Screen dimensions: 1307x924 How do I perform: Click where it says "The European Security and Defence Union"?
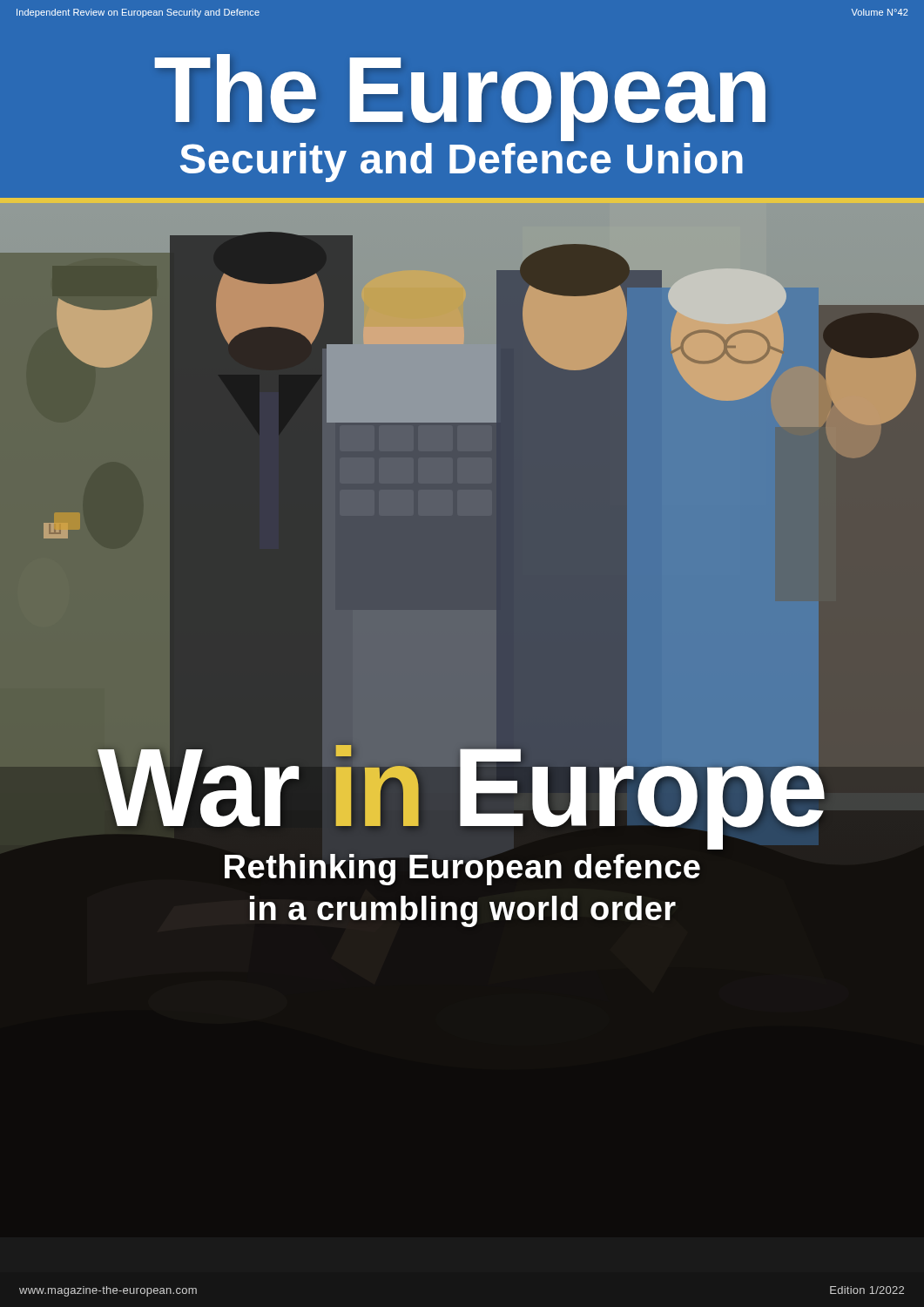462,109
